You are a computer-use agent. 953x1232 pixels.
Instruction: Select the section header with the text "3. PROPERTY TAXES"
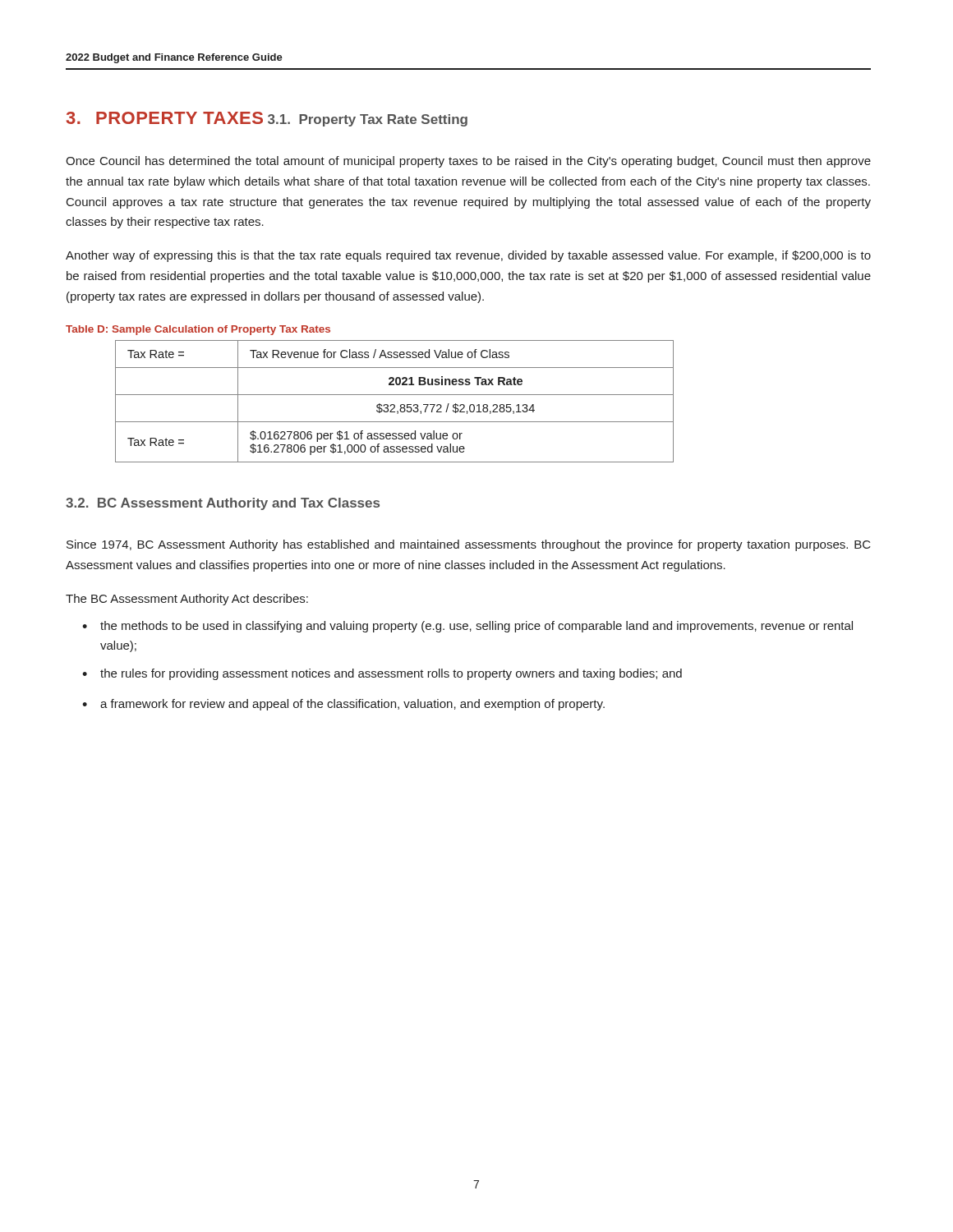point(165,118)
